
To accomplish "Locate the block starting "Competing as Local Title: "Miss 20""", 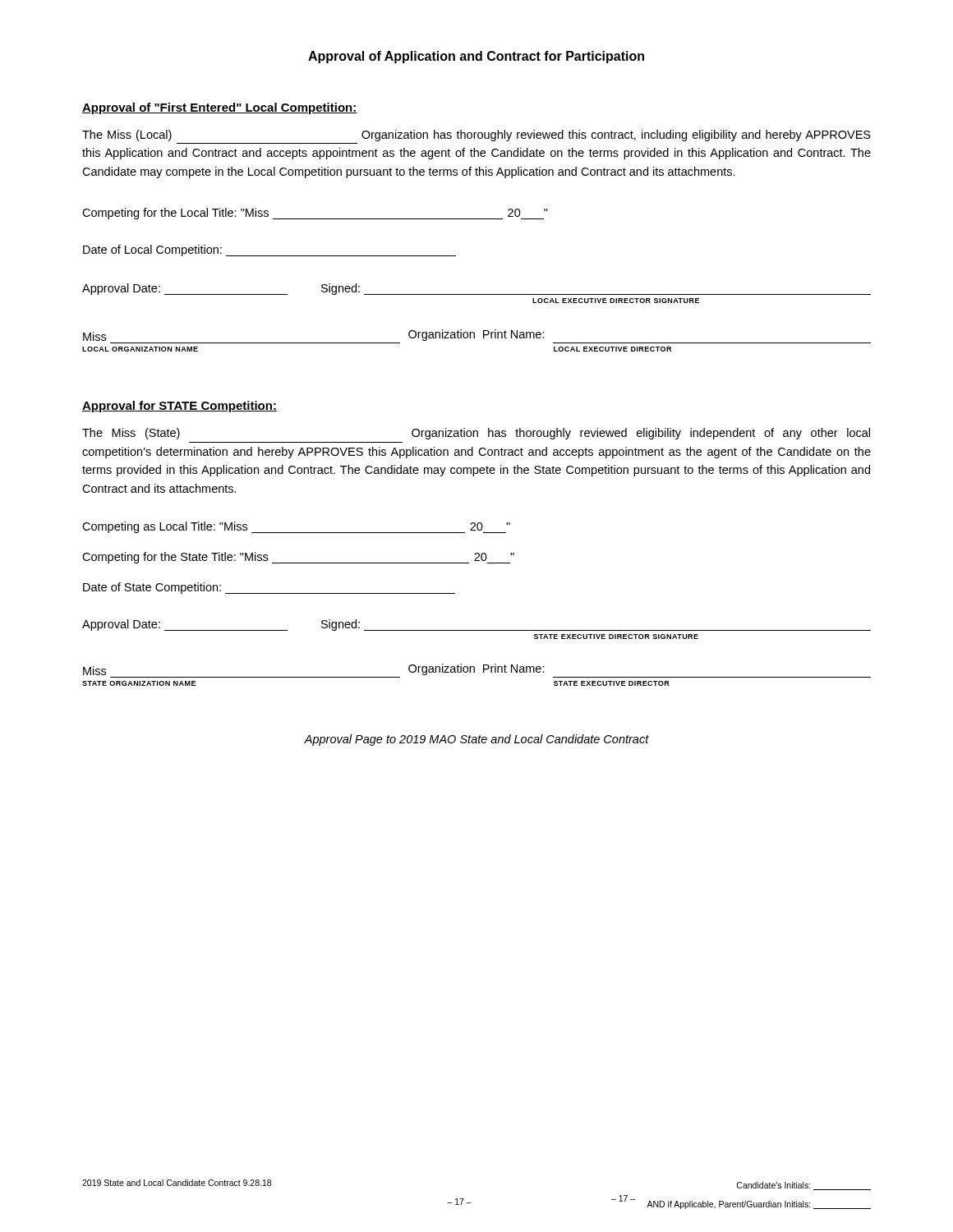I will [296, 526].
